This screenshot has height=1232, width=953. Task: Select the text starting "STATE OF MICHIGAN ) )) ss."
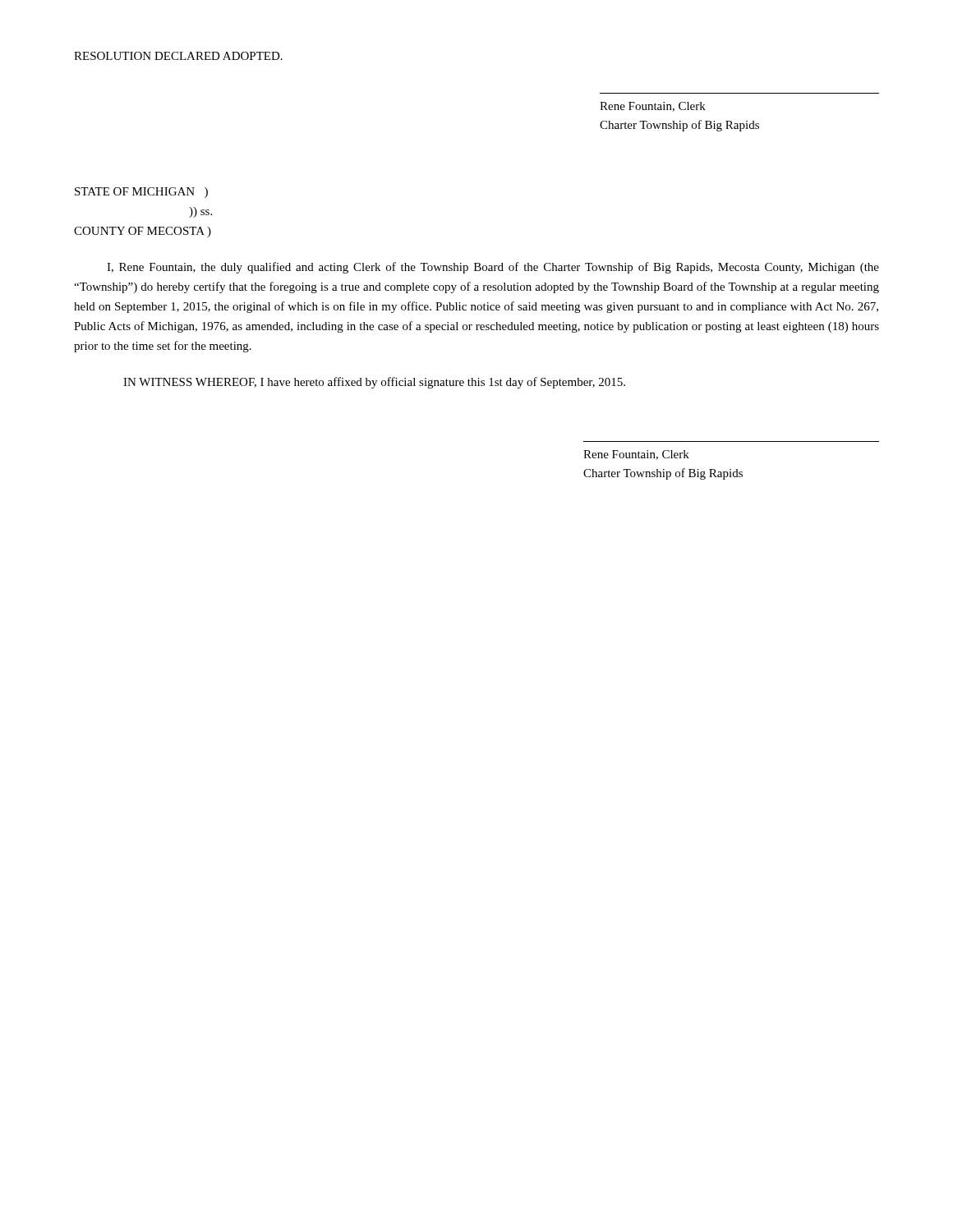(141, 193)
